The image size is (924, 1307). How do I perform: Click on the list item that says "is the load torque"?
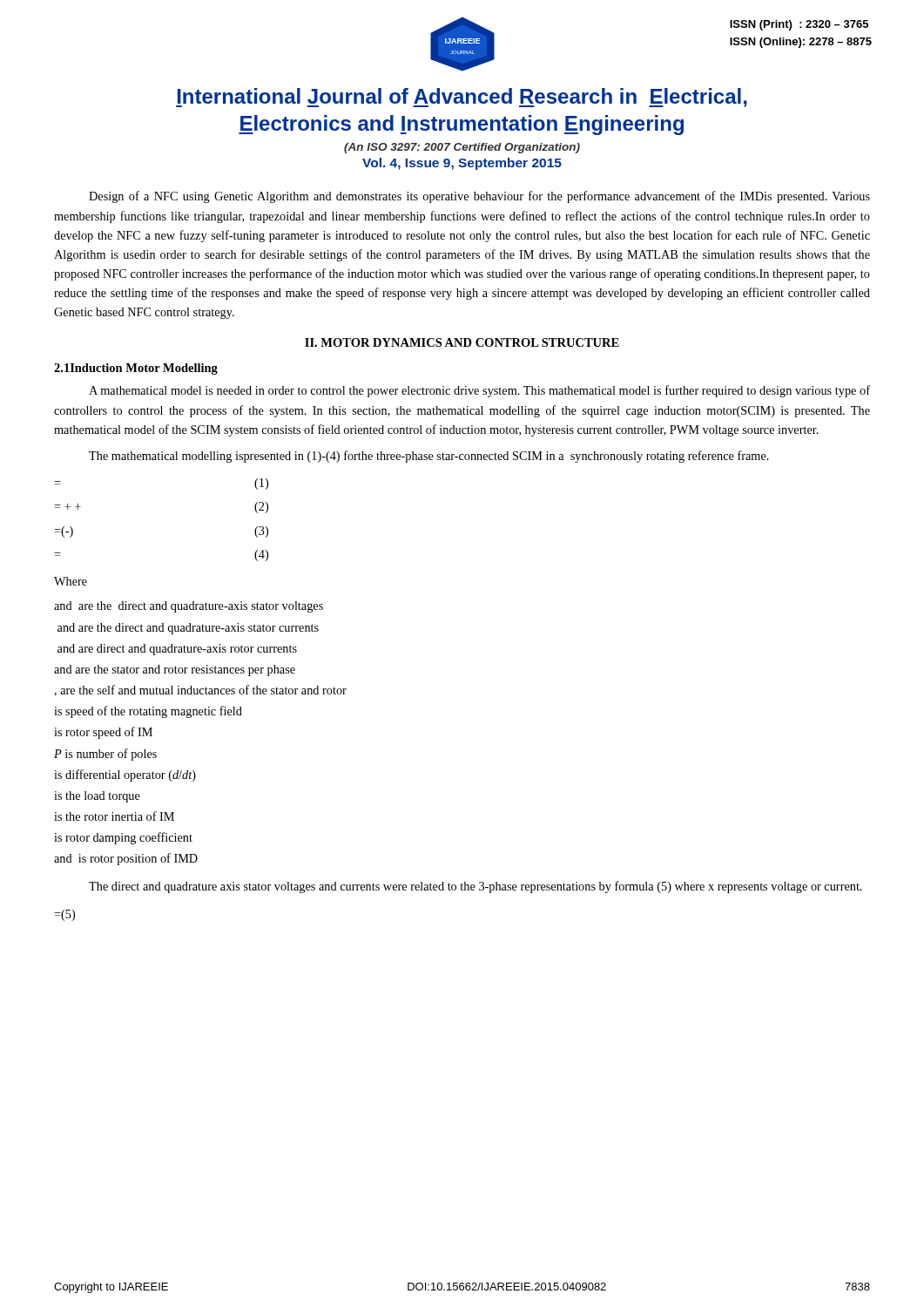[97, 795]
